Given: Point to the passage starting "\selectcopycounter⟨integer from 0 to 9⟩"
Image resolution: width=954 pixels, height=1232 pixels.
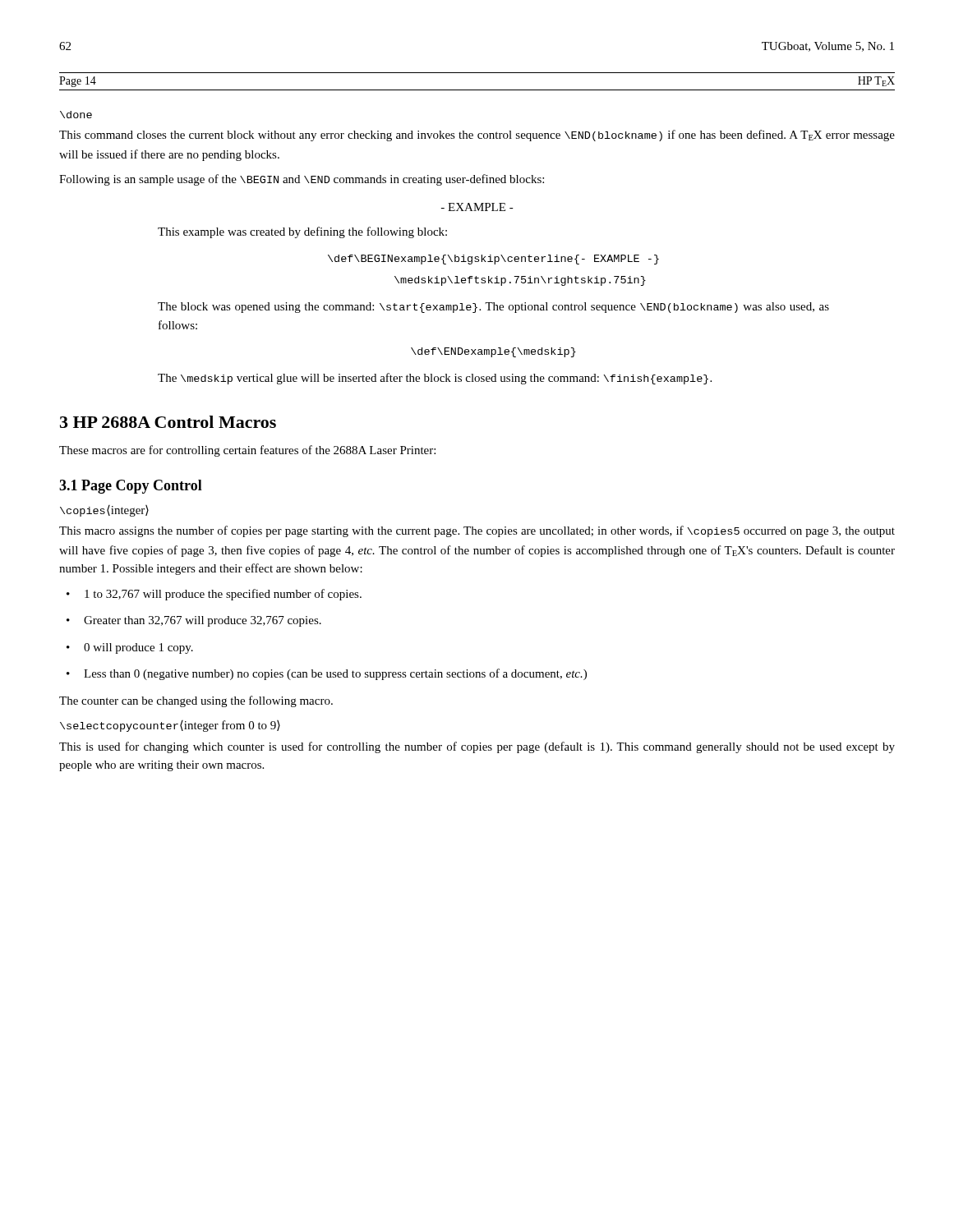Looking at the screenshot, I should point(477,745).
